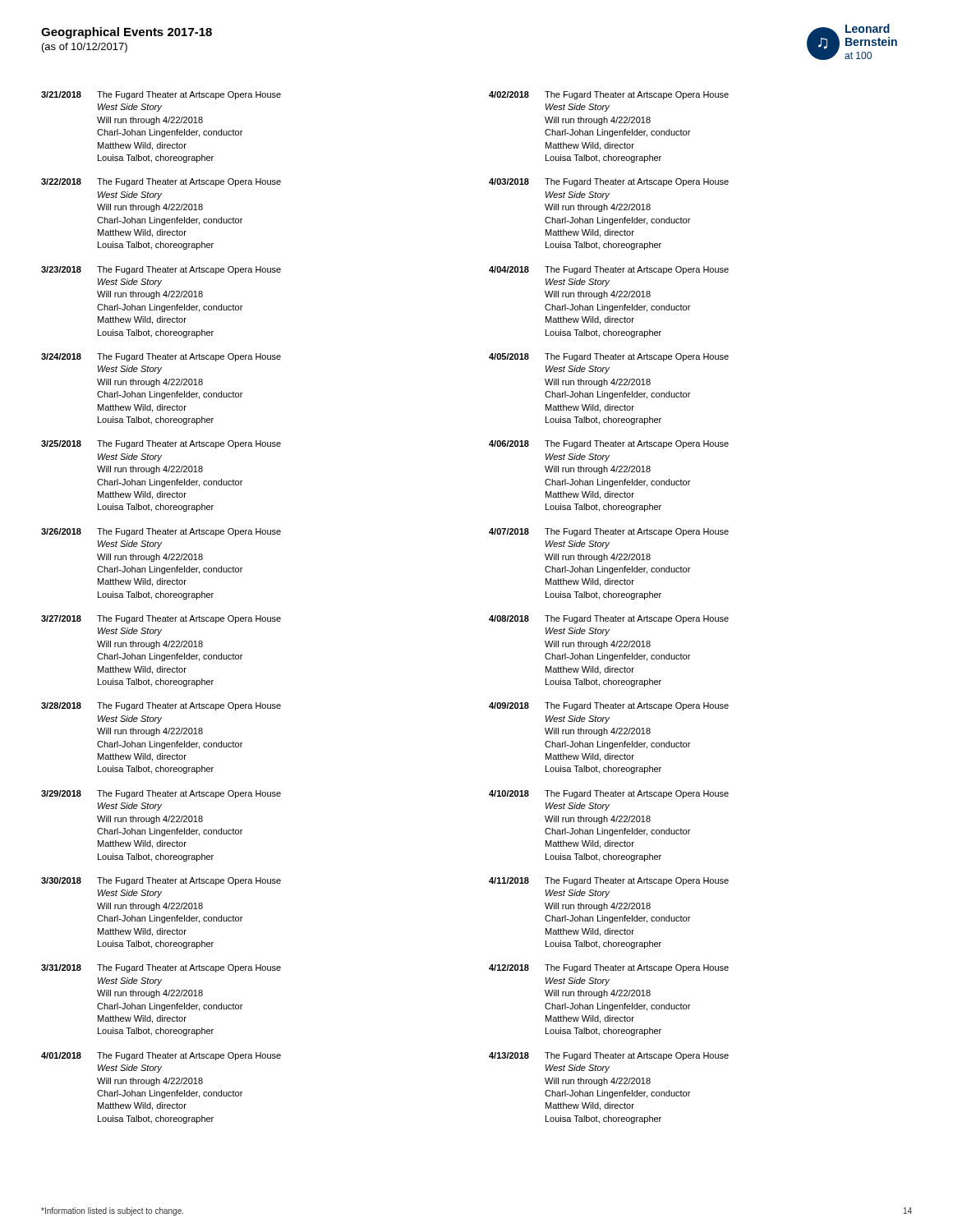Navigate to the text starting "3/24/2018 The Fugard Theater at Artscape Opera"
This screenshot has height=1232, width=953.
point(161,389)
